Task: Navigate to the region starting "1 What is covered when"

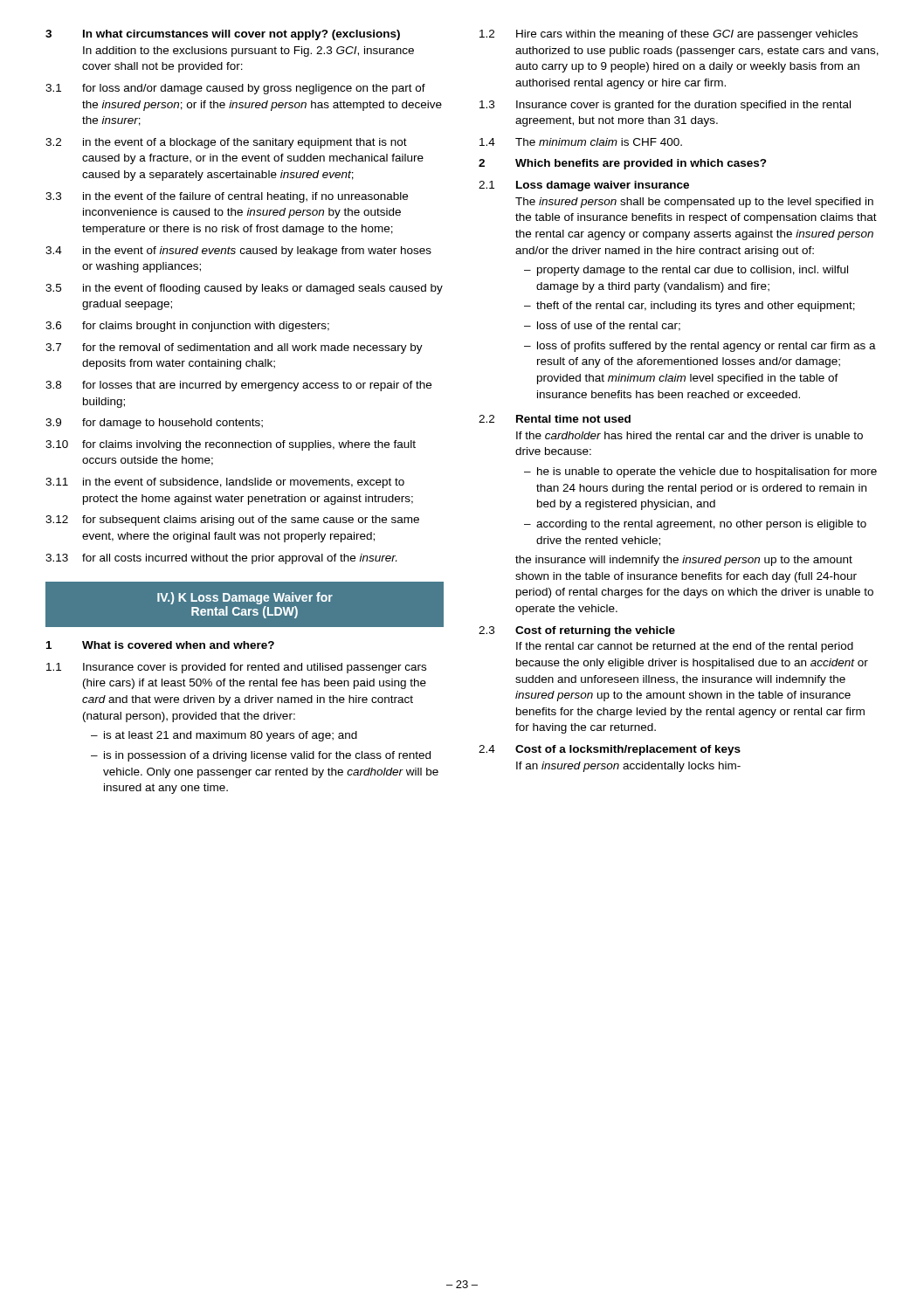Action: tap(245, 646)
